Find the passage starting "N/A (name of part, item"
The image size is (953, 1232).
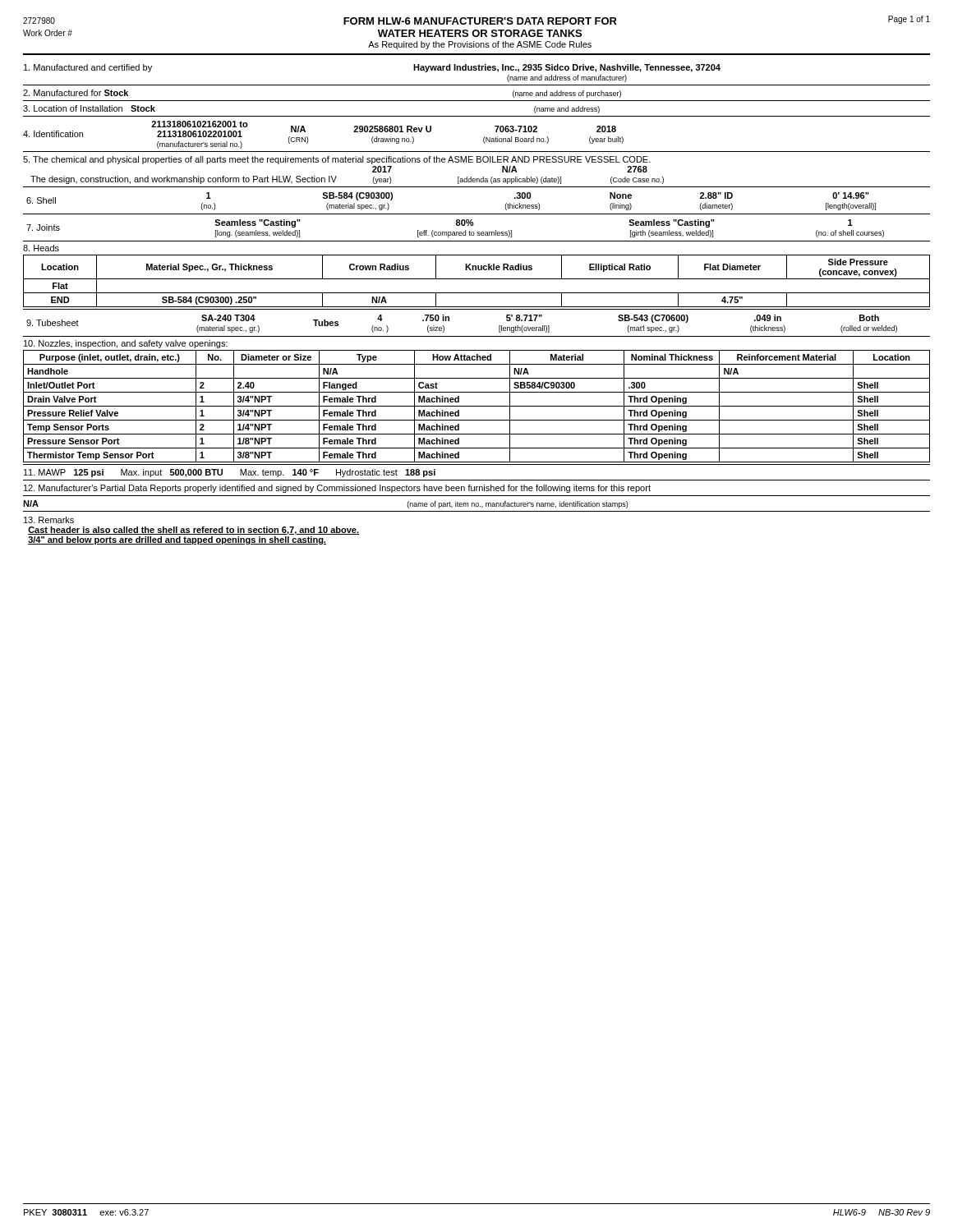(x=476, y=504)
